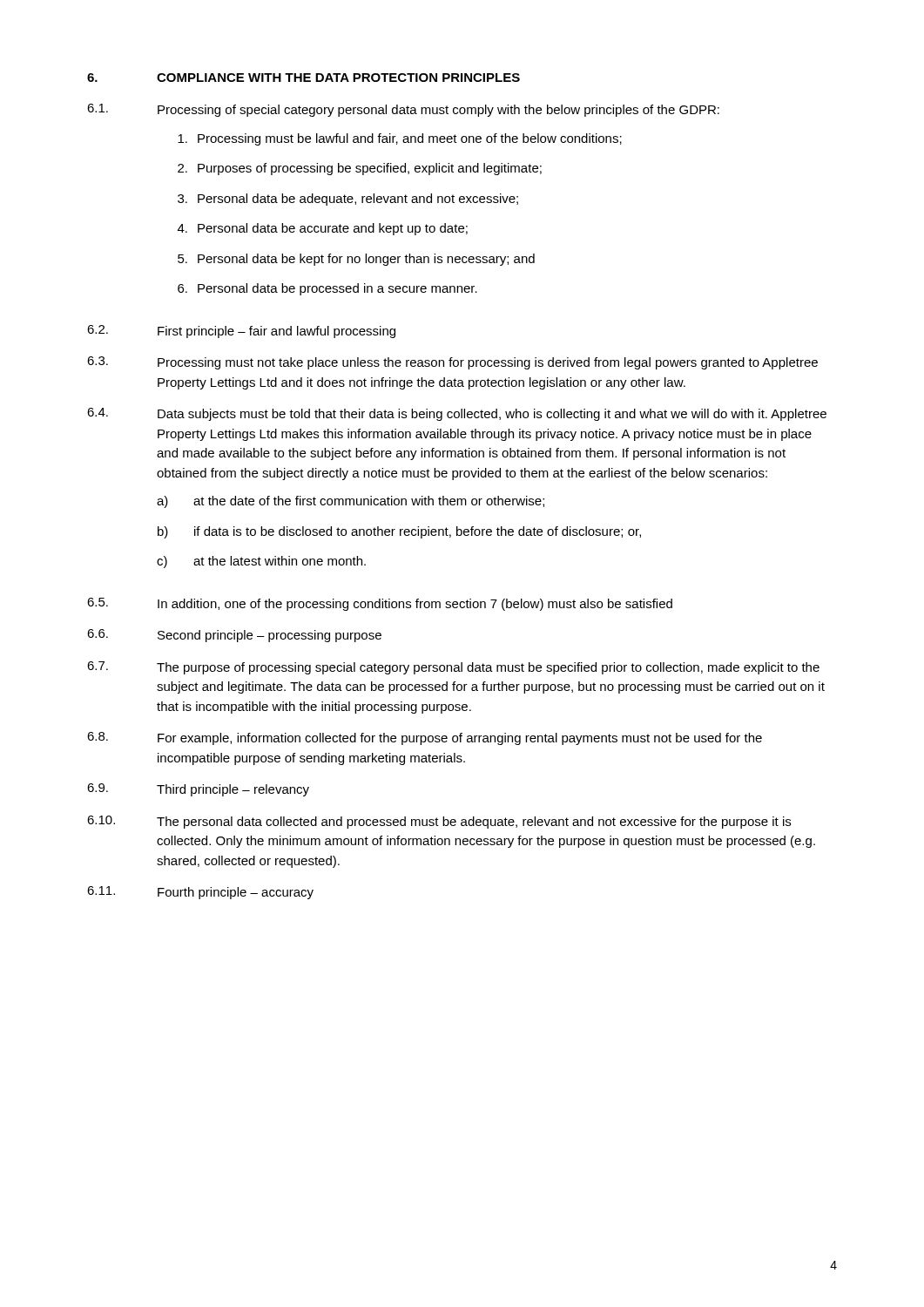Point to the block starting "c)at the latest"
This screenshot has width=924, height=1307.
pos(262,561)
